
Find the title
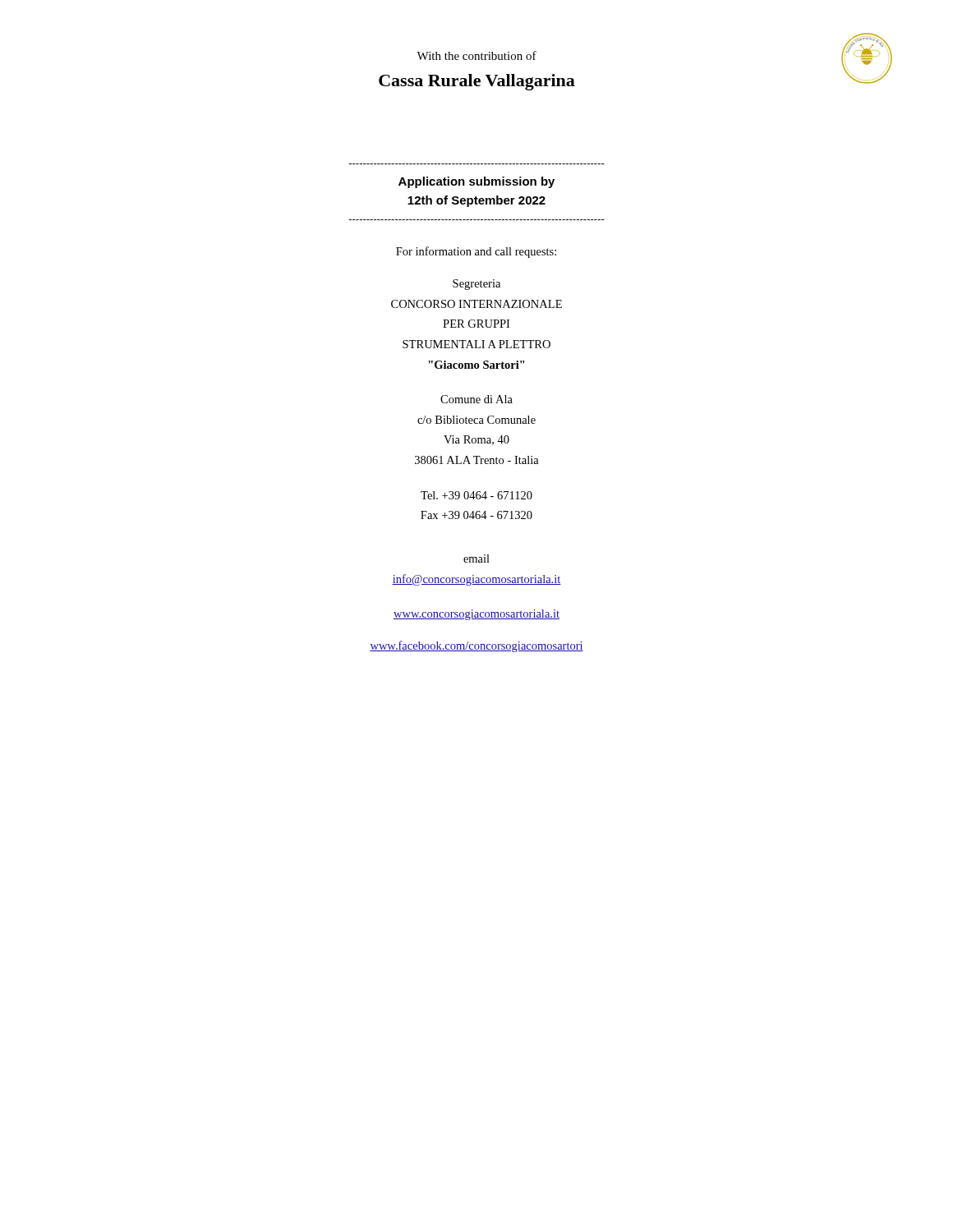(476, 80)
